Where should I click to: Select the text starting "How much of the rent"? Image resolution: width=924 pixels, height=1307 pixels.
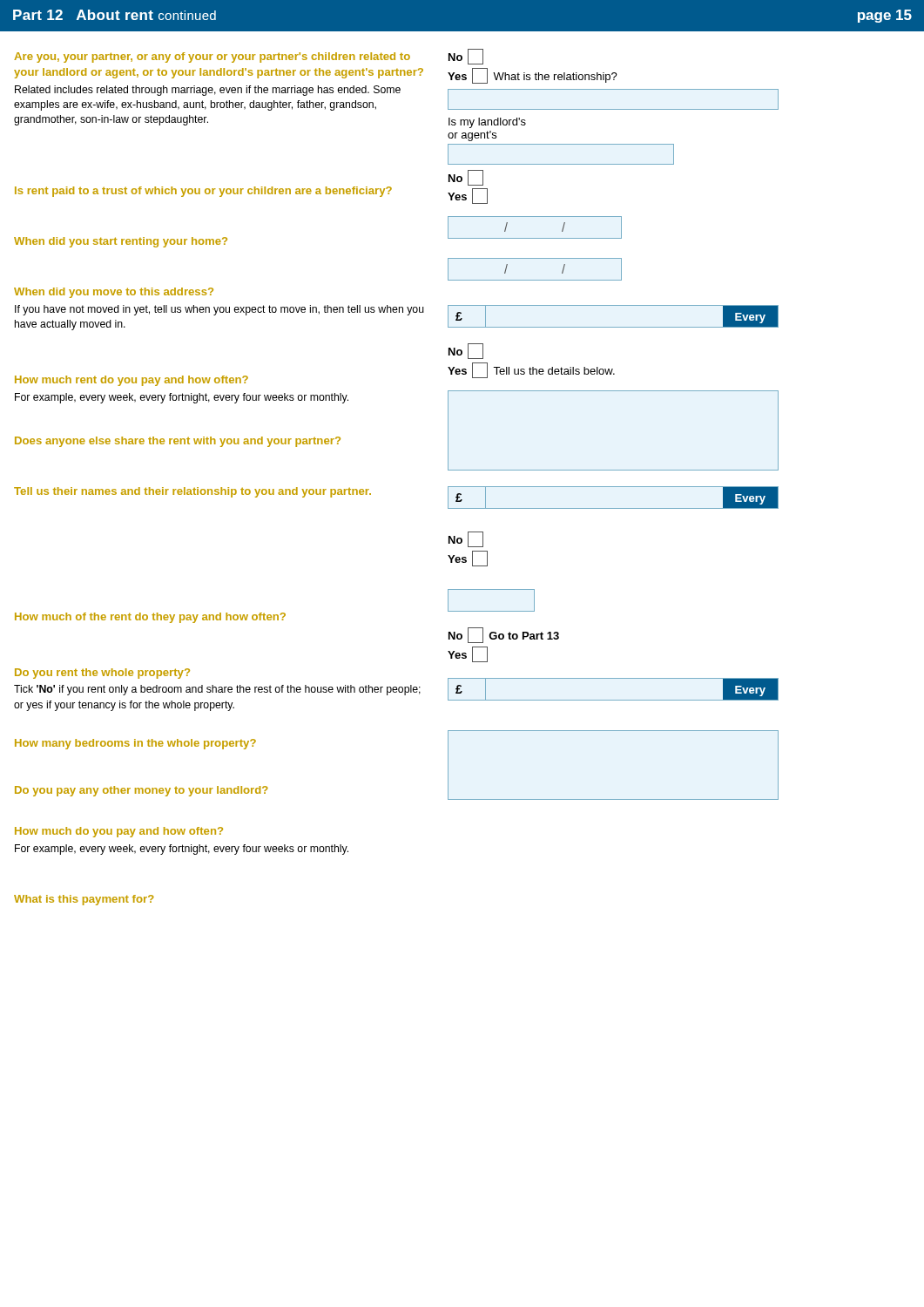pos(222,617)
